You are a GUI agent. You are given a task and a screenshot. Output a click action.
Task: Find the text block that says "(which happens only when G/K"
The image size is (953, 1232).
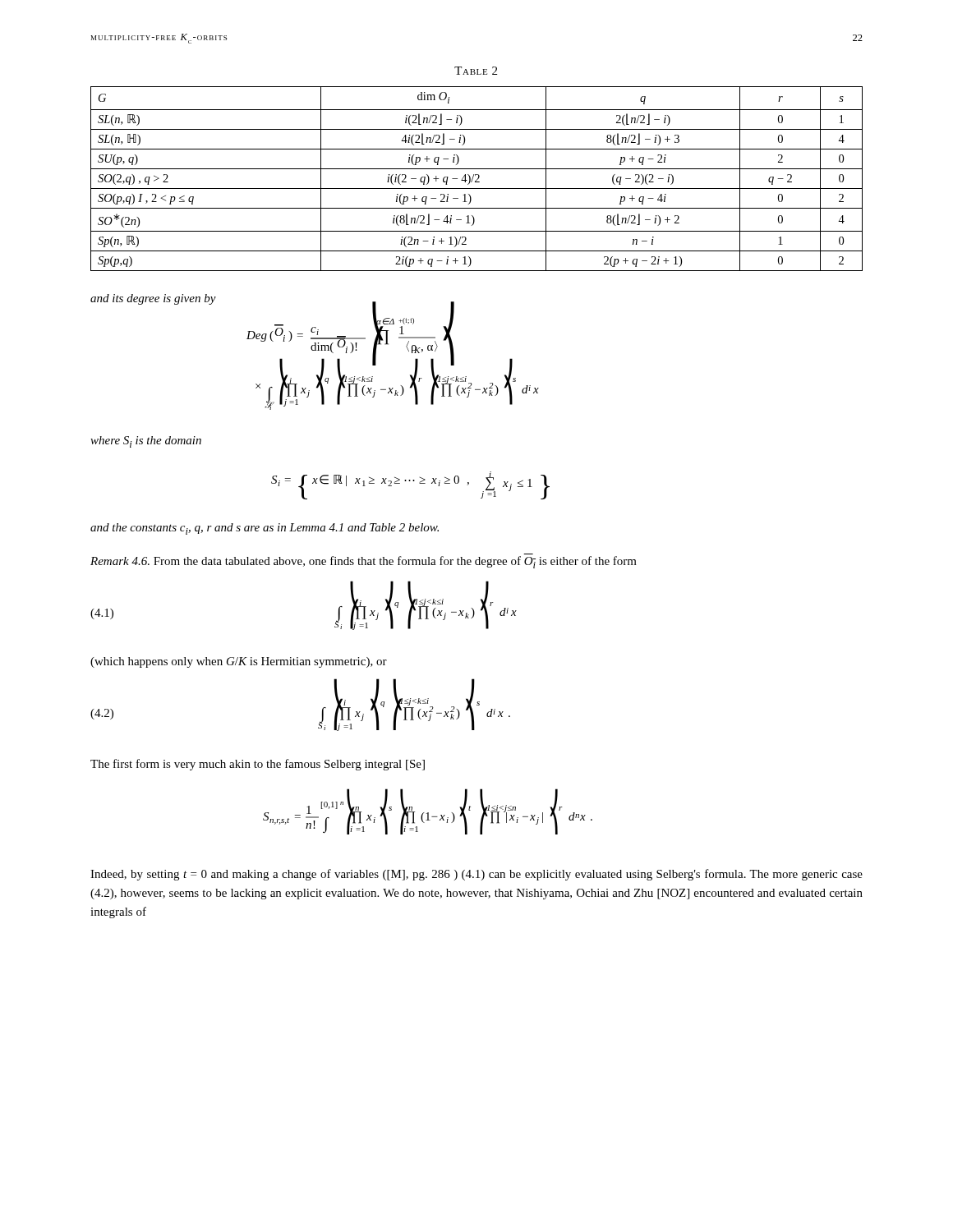pos(238,661)
